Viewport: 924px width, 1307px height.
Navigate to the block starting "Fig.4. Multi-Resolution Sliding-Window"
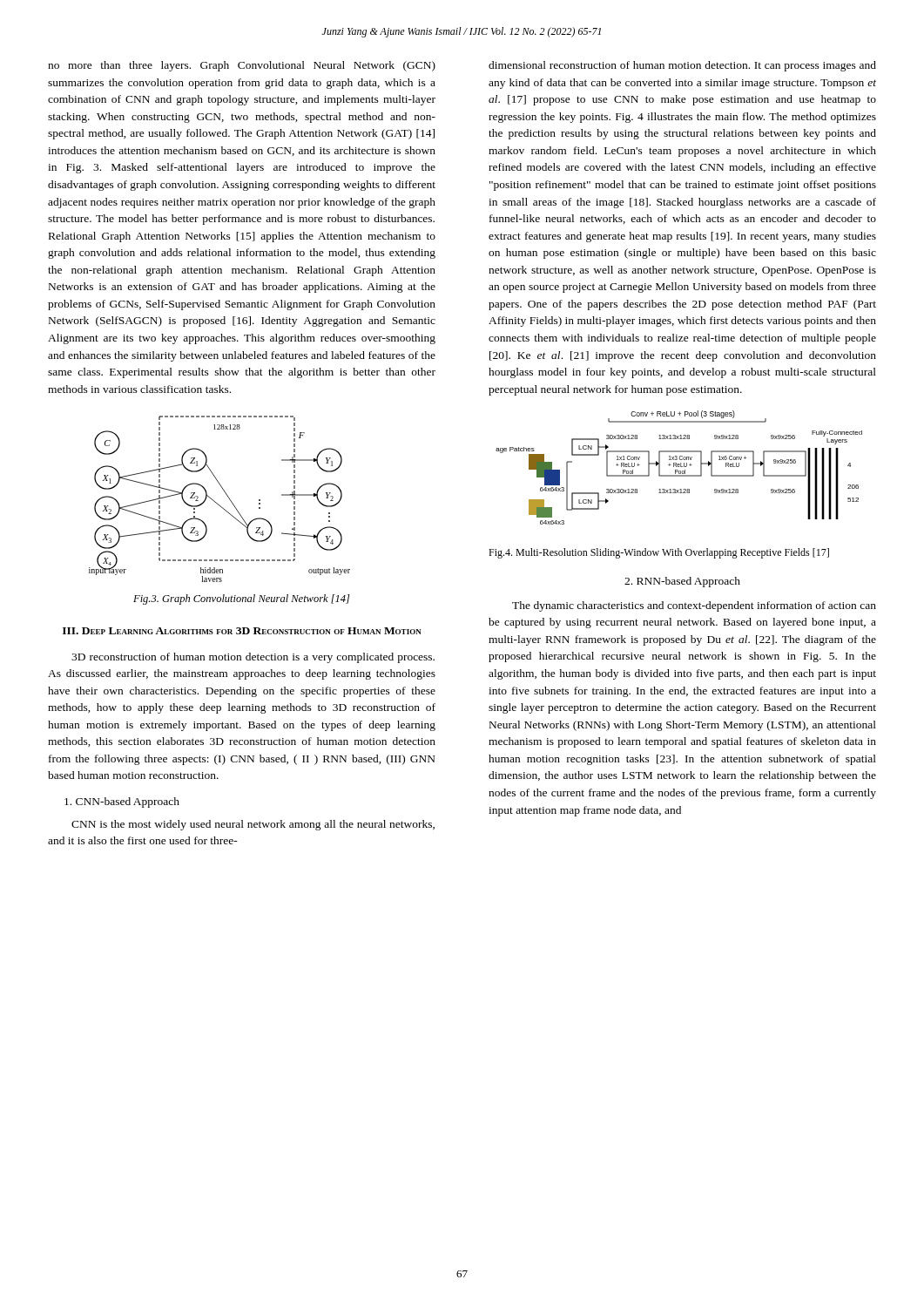point(659,552)
